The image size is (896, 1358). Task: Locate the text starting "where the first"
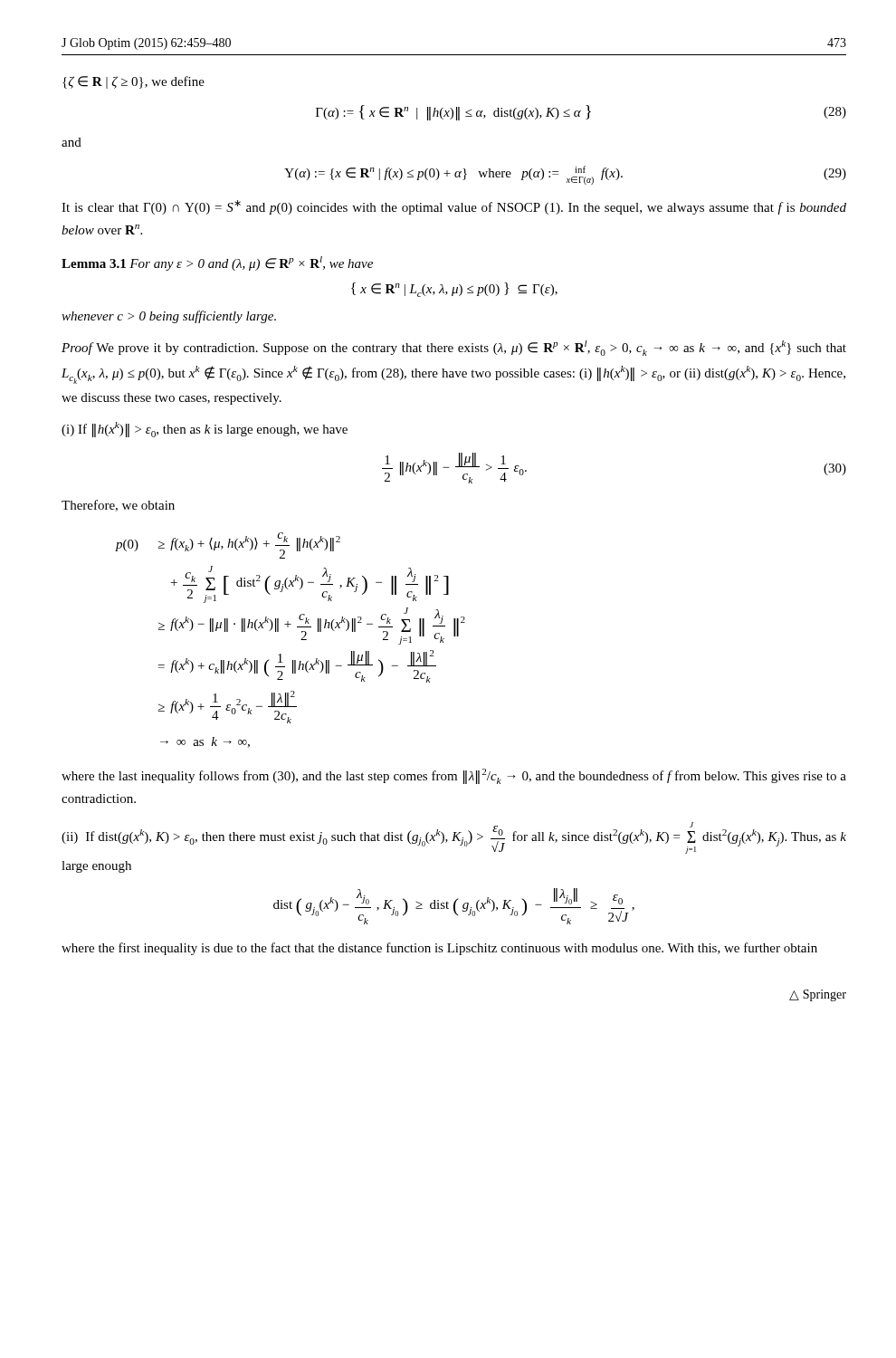coord(439,948)
